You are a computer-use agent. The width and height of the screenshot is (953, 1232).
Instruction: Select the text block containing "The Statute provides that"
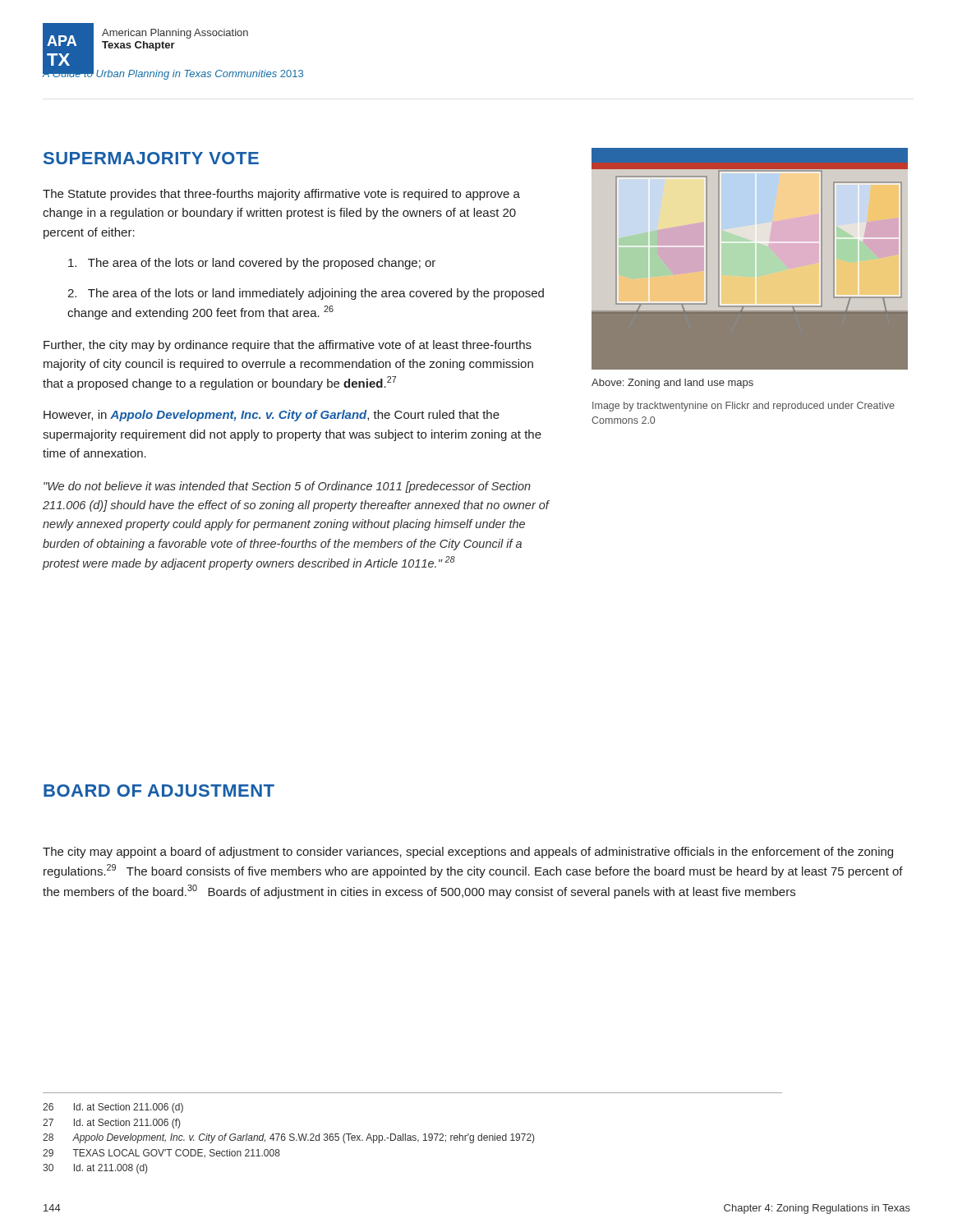(x=297, y=213)
